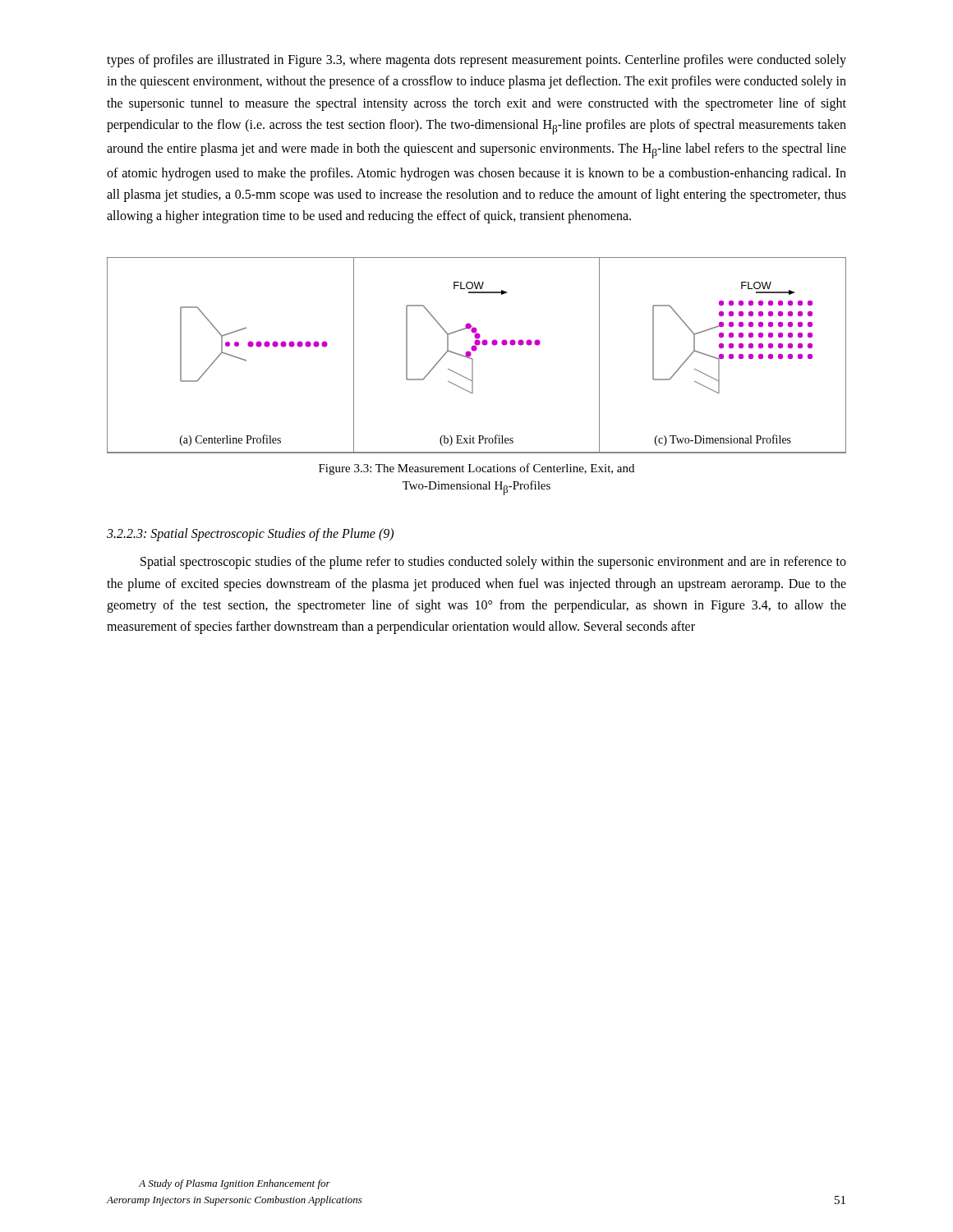Locate the block of text that opens with "types of profiles"
953x1232 pixels.
tap(476, 138)
